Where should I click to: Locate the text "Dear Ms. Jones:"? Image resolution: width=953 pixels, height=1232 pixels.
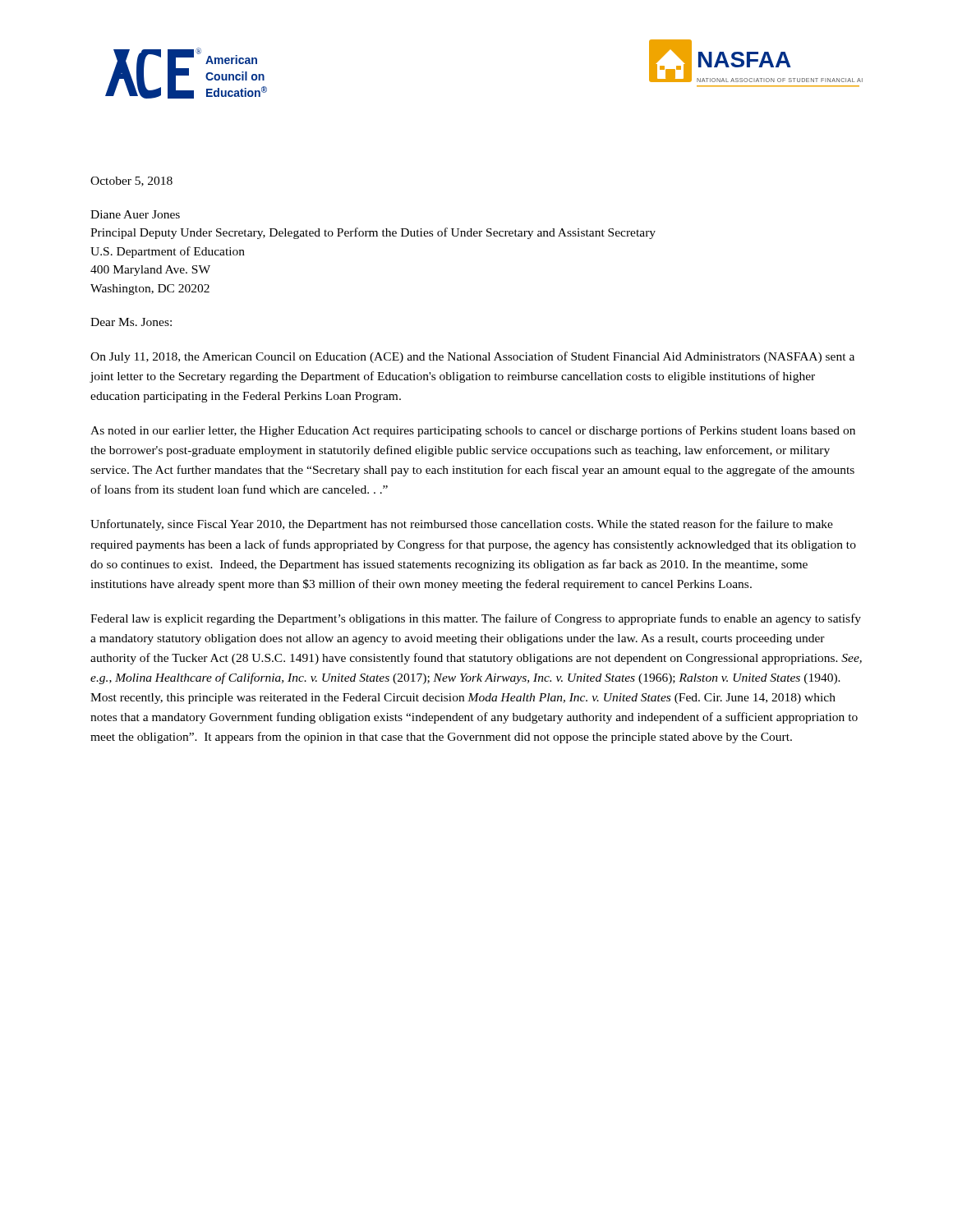pos(131,322)
